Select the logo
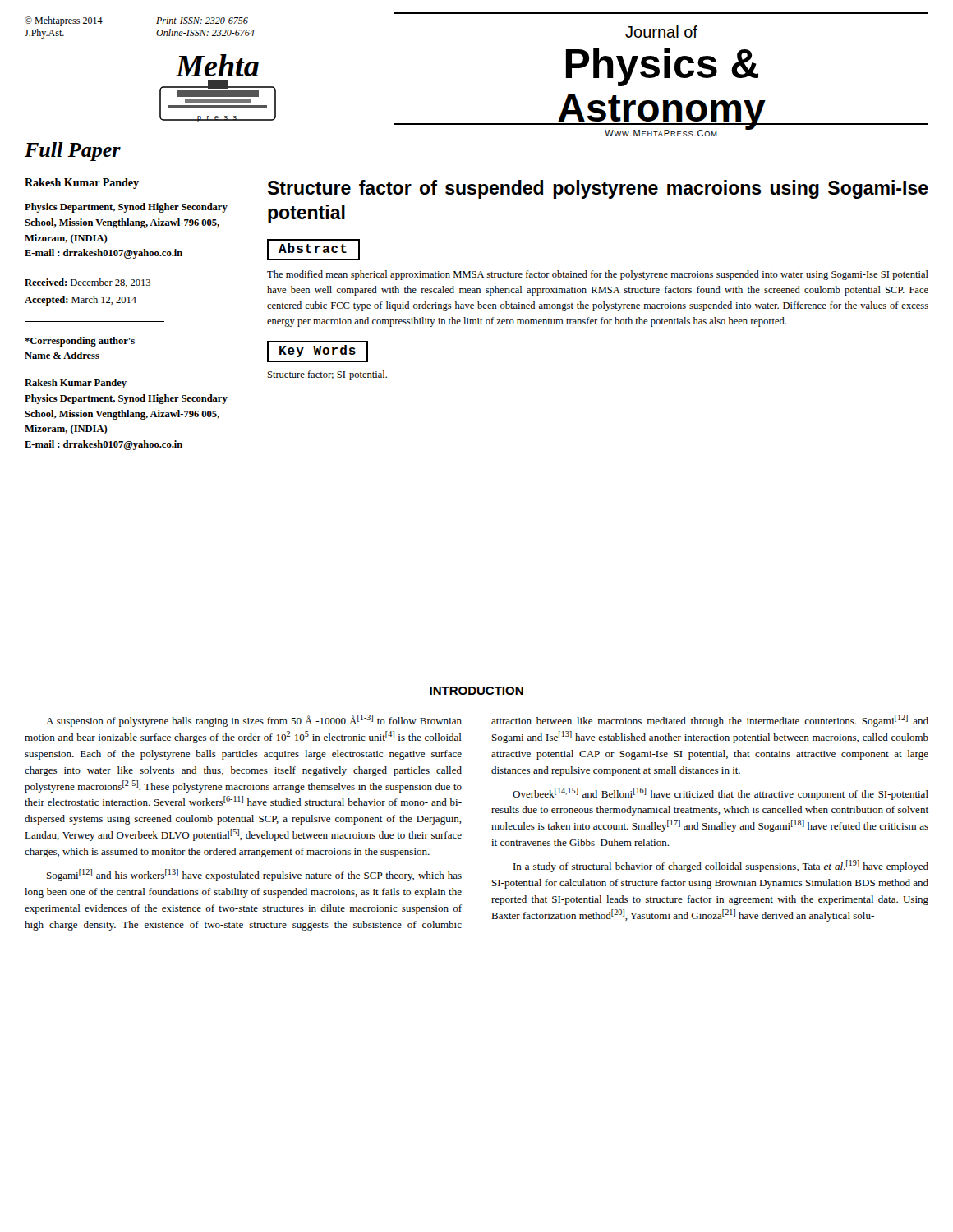This screenshot has height=1232, width=953. 218,80
